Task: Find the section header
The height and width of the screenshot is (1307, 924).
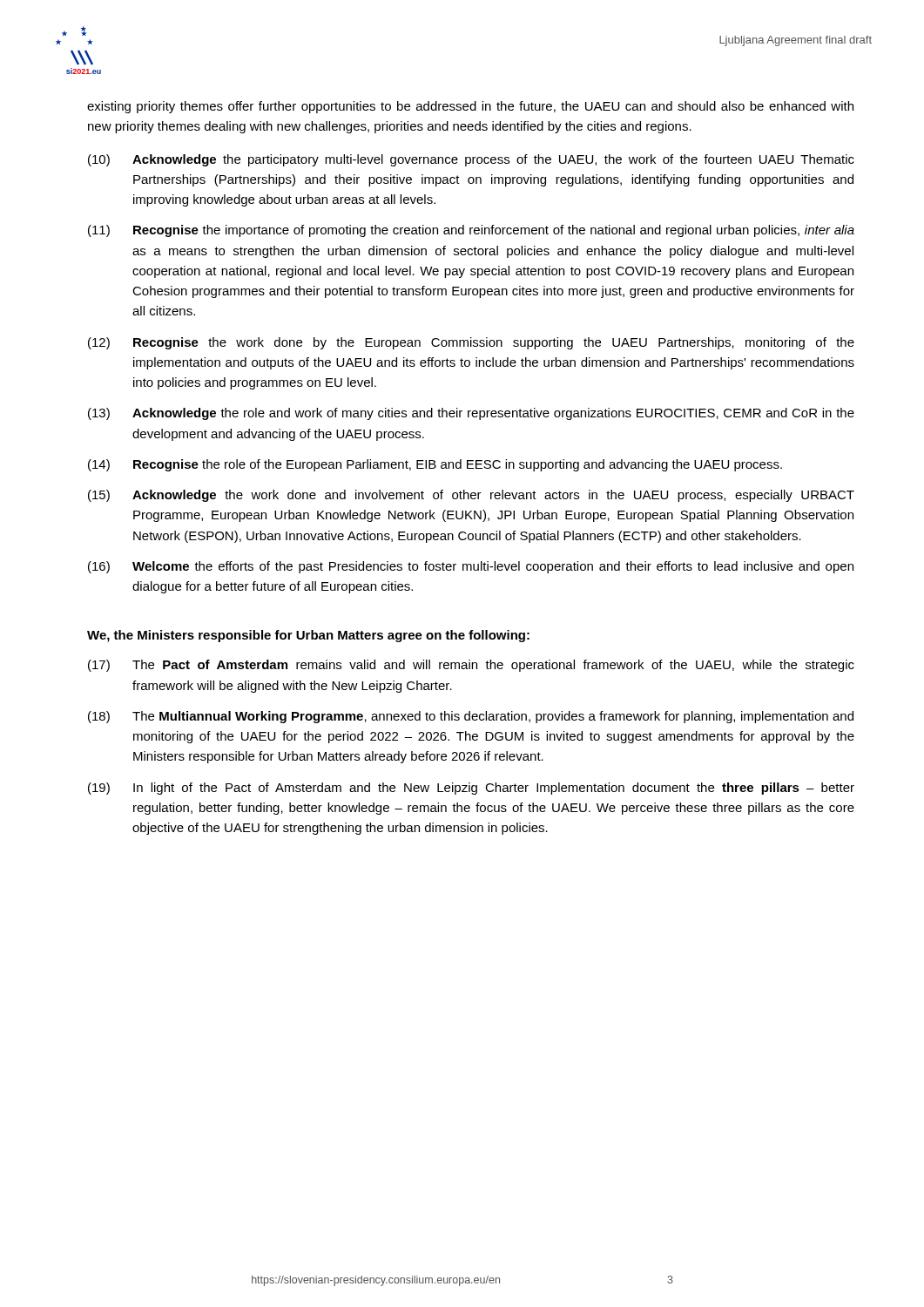Action: coord(309,635)
